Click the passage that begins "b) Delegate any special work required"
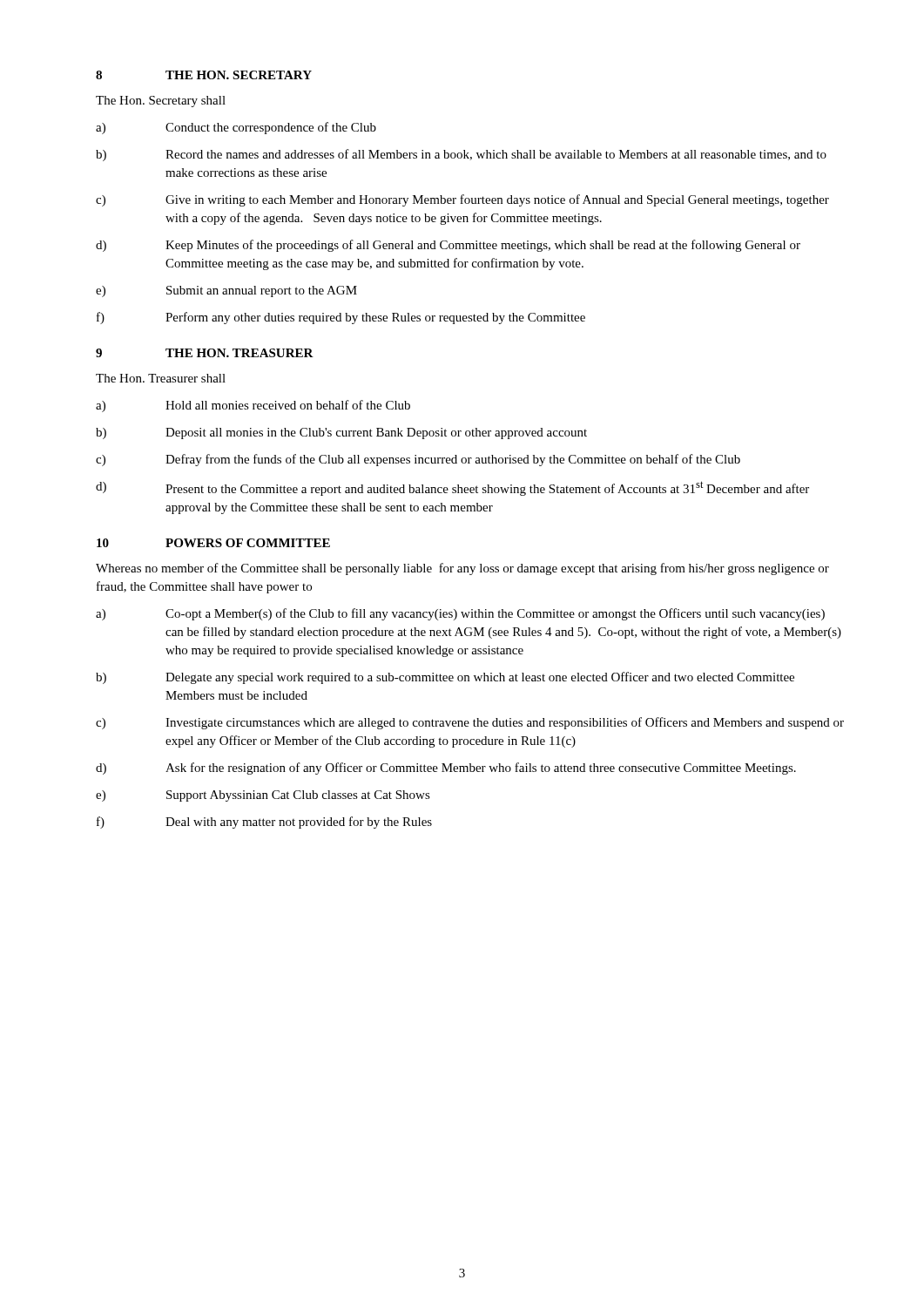 471,687
